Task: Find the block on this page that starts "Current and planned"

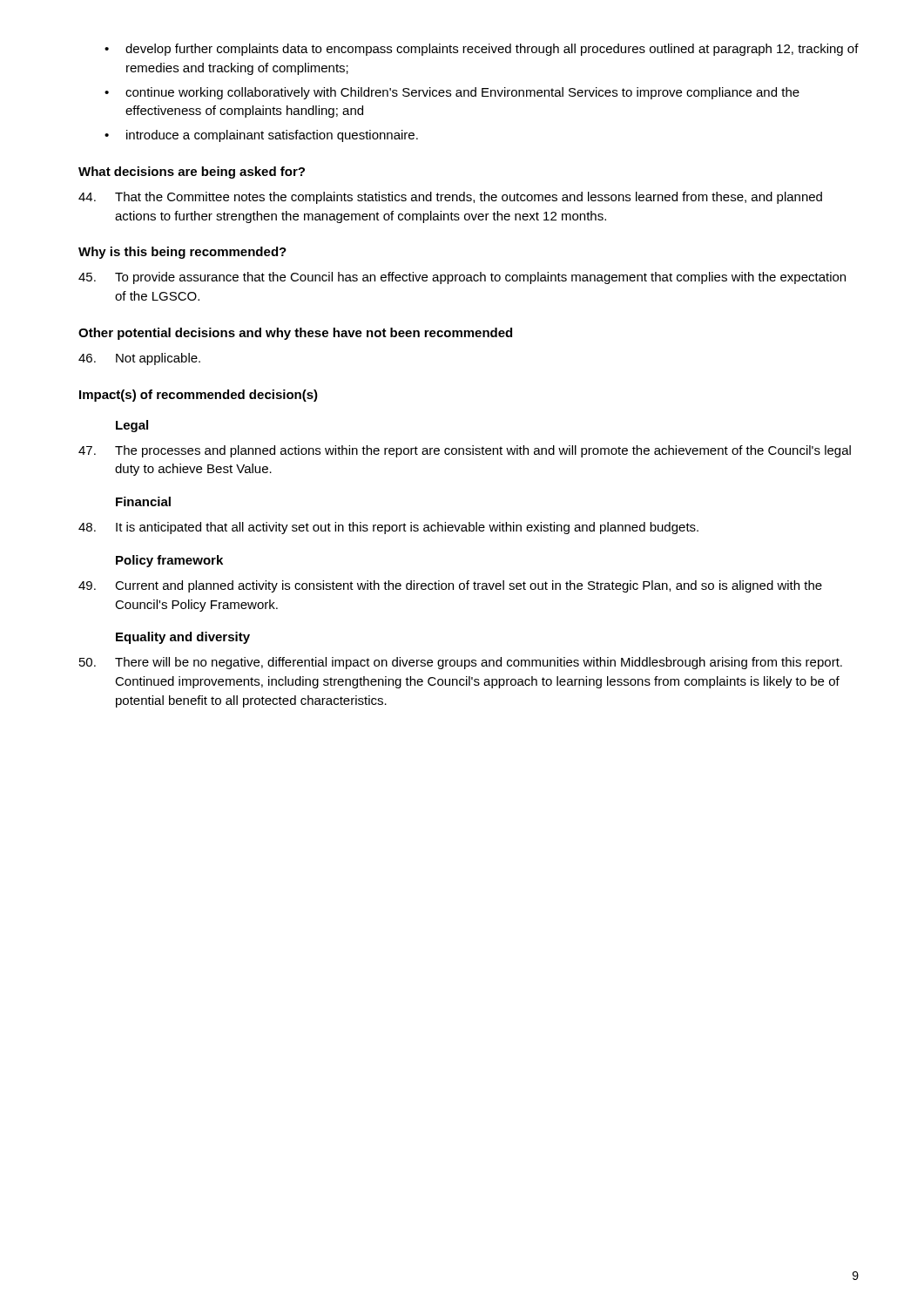Action: [469, 595]
